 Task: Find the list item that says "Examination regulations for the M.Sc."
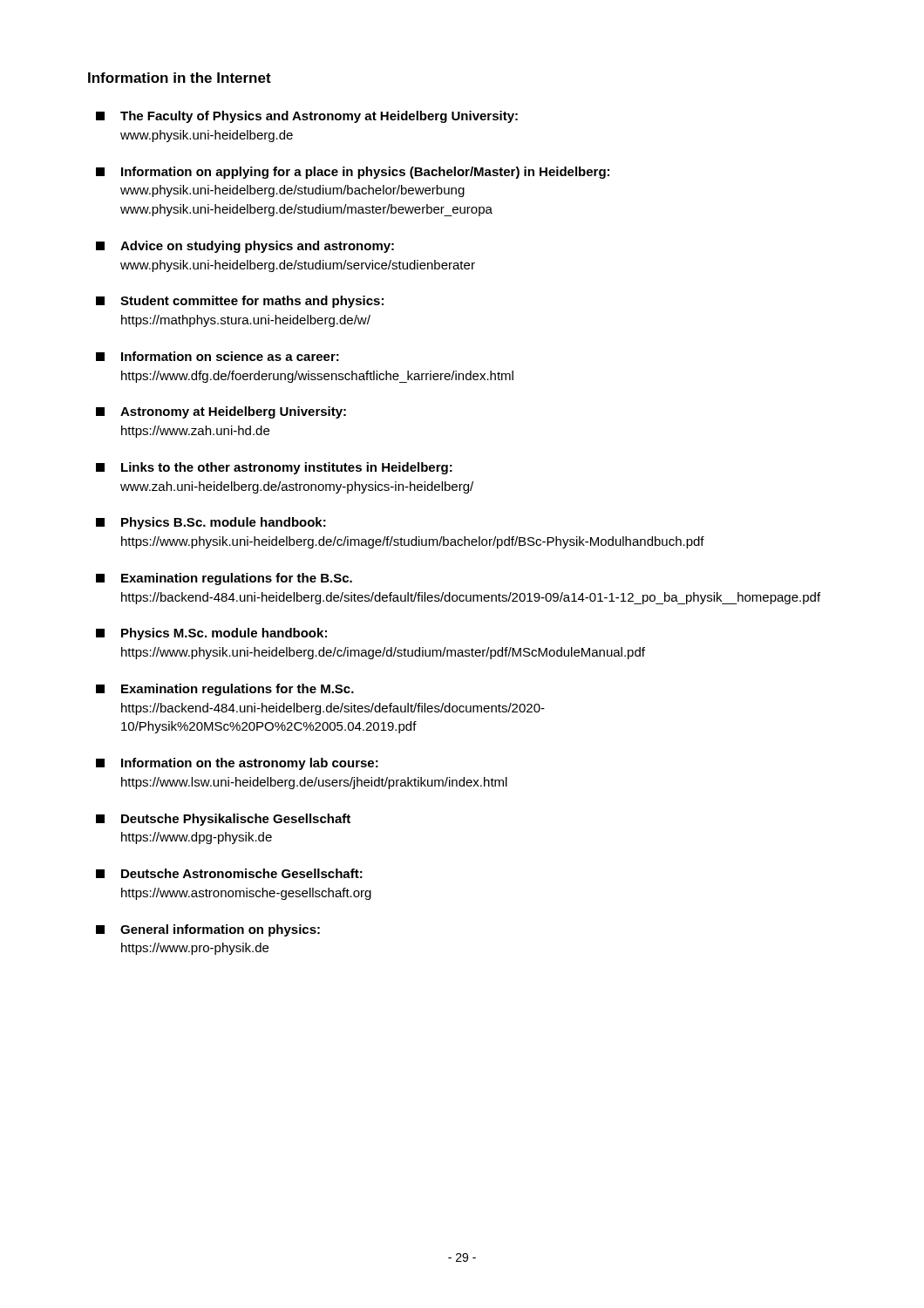tap(466, 708)
